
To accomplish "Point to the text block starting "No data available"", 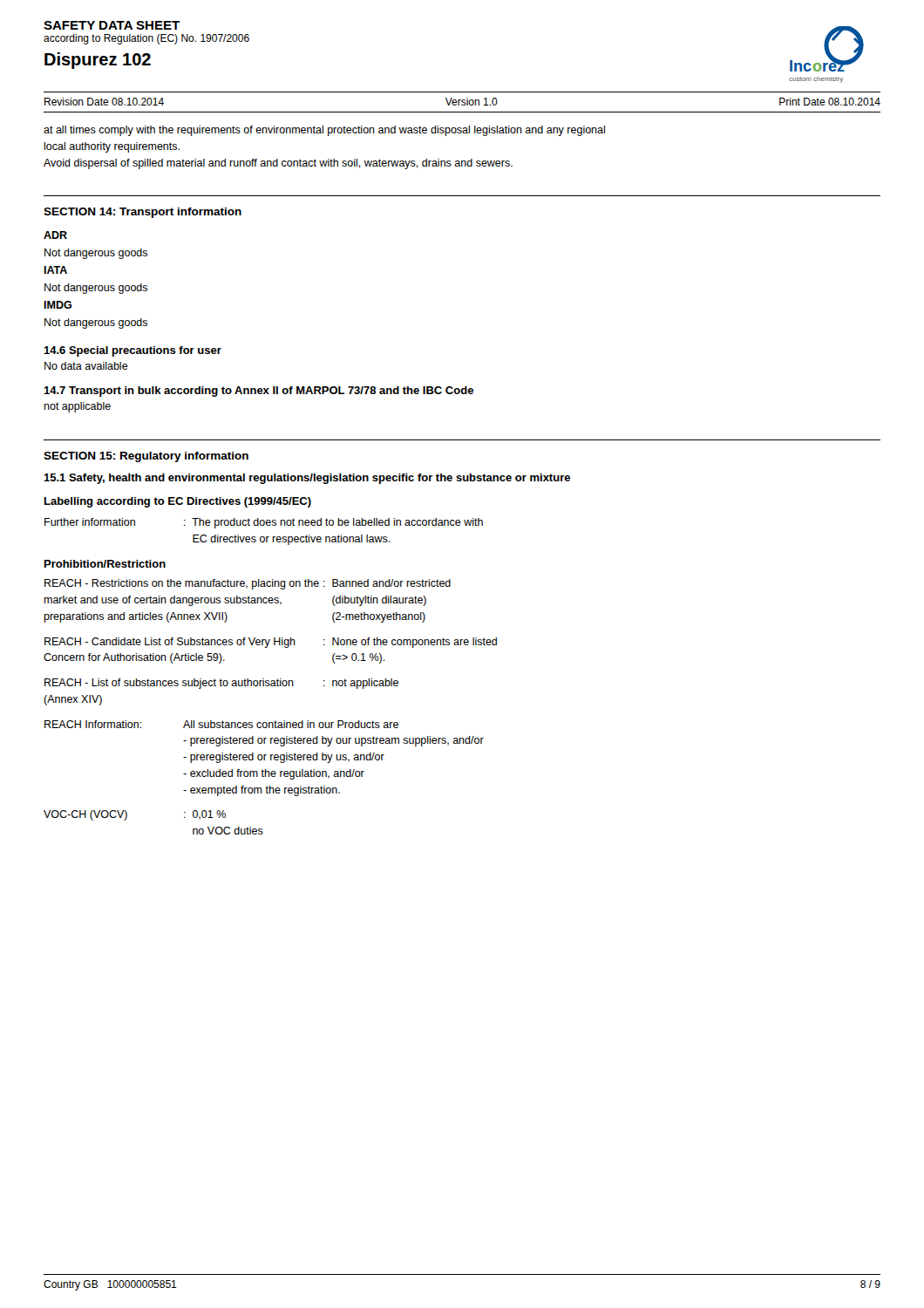I will 86,366.
